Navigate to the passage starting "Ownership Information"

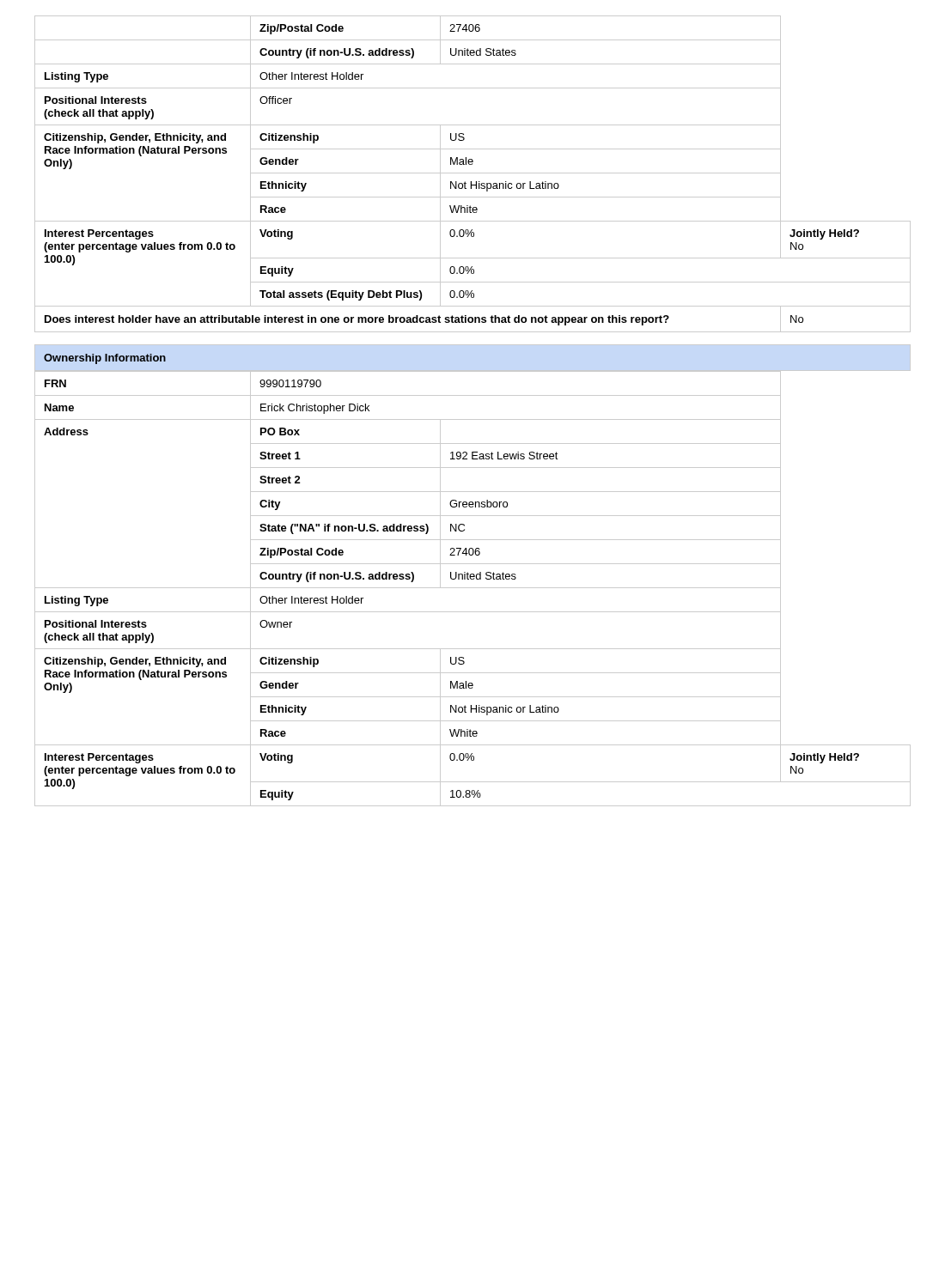coord(105,358)
